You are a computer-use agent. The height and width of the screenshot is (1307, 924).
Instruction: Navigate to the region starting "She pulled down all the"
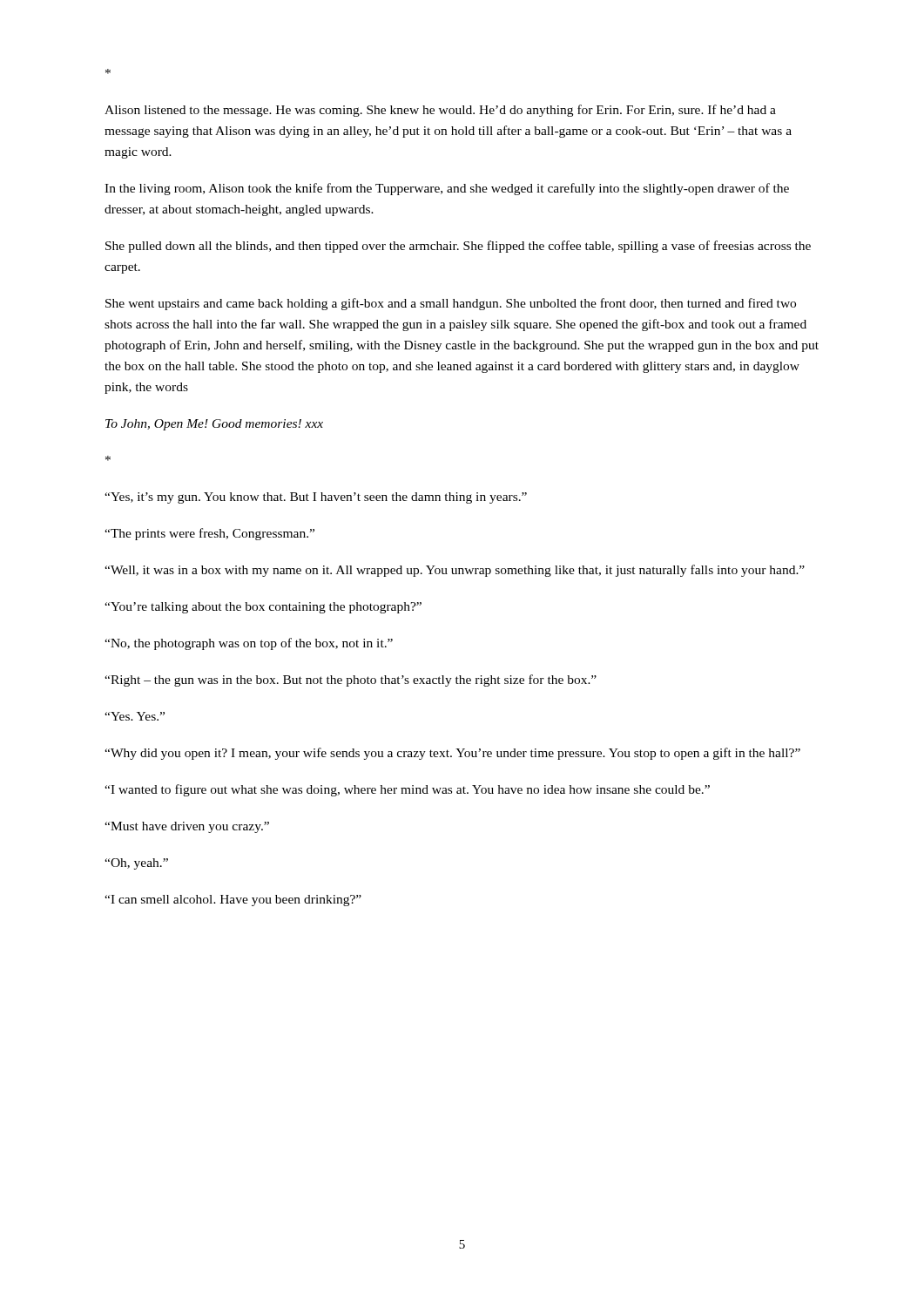click(x=458, y=256)
